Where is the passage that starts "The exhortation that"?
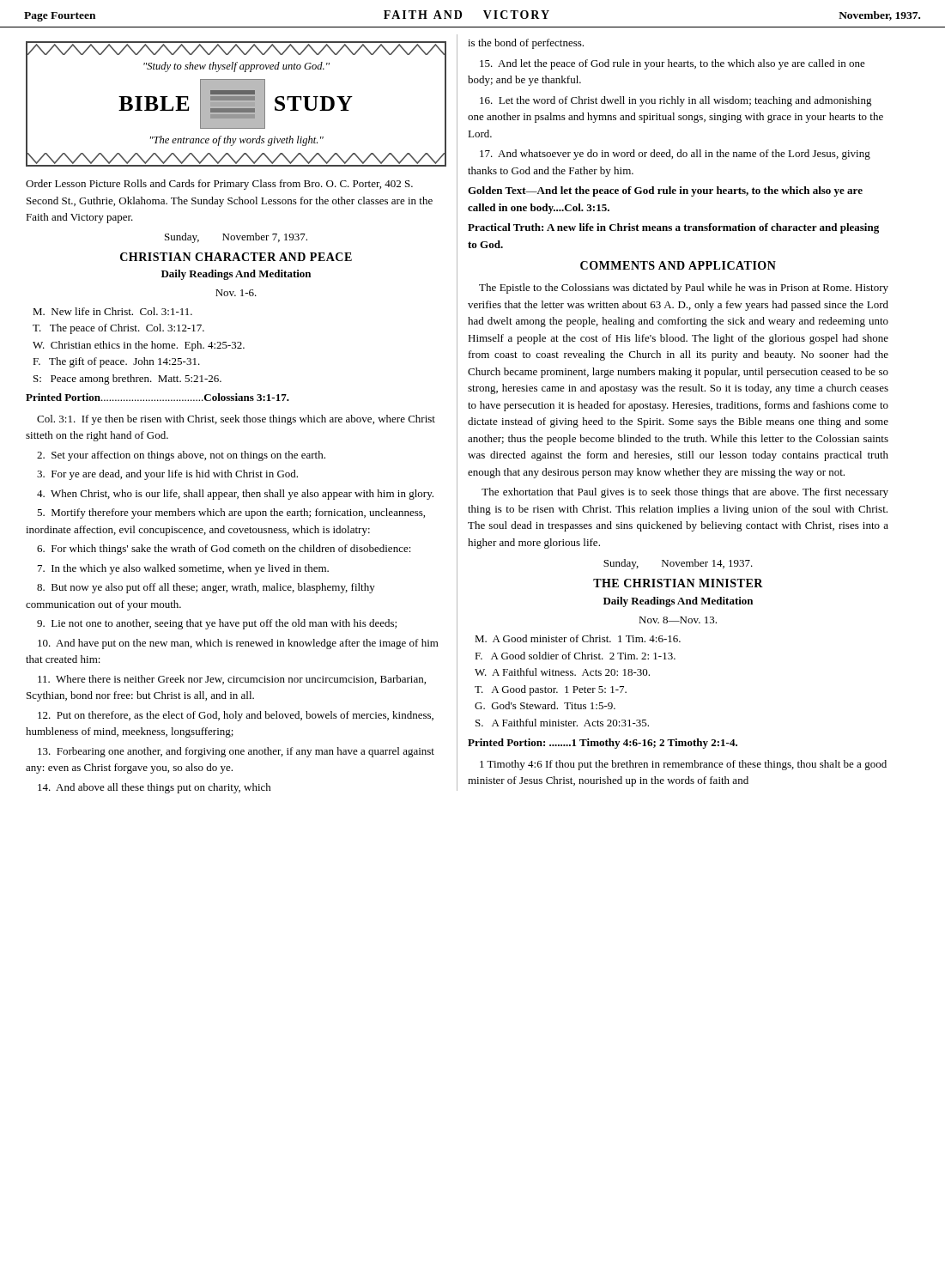Image resolution: width=945 pixels, height=1288 pixels. (x=678, y=517)
